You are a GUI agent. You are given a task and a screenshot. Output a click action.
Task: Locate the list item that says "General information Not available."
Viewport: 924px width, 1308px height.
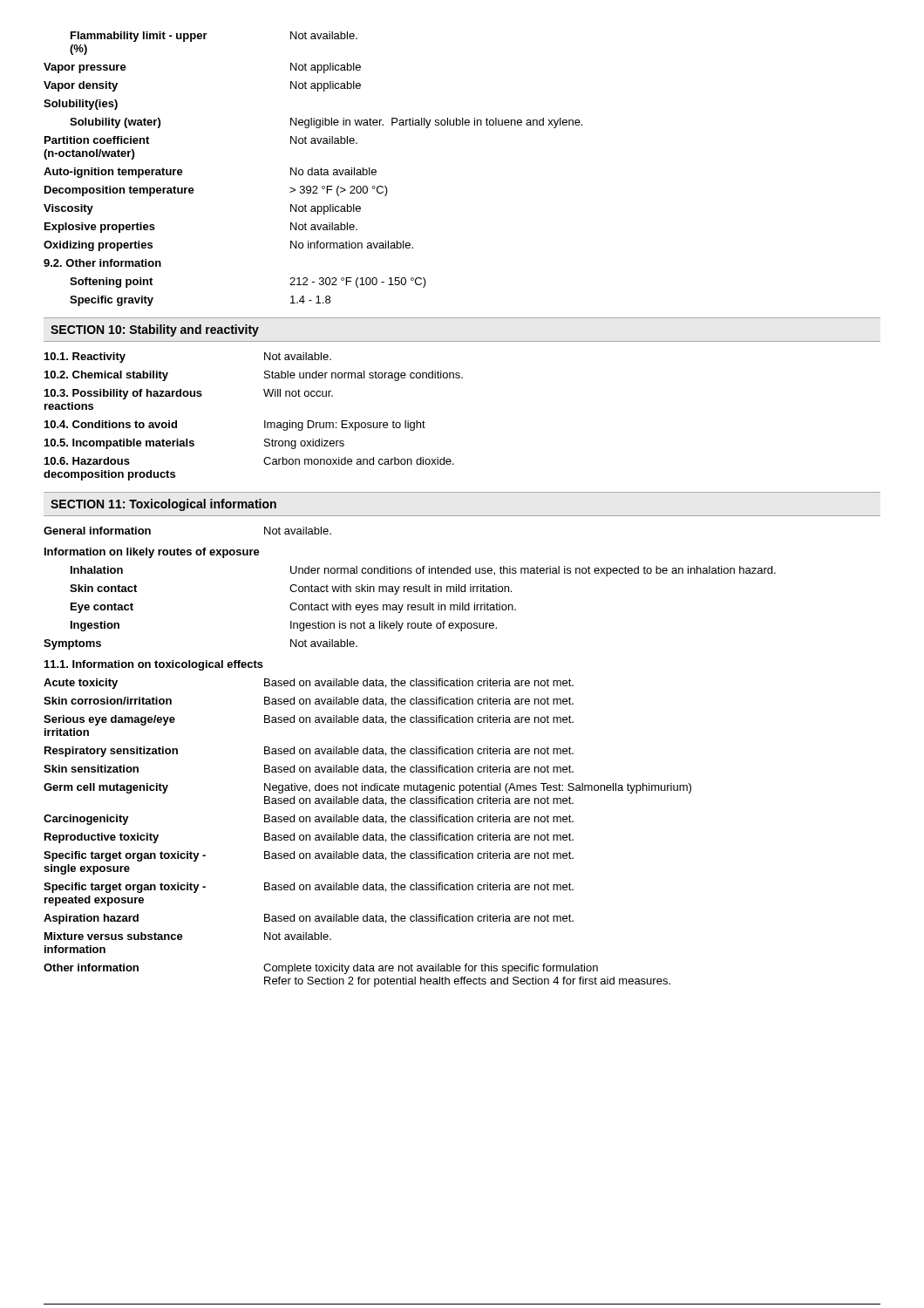(103, 531)
